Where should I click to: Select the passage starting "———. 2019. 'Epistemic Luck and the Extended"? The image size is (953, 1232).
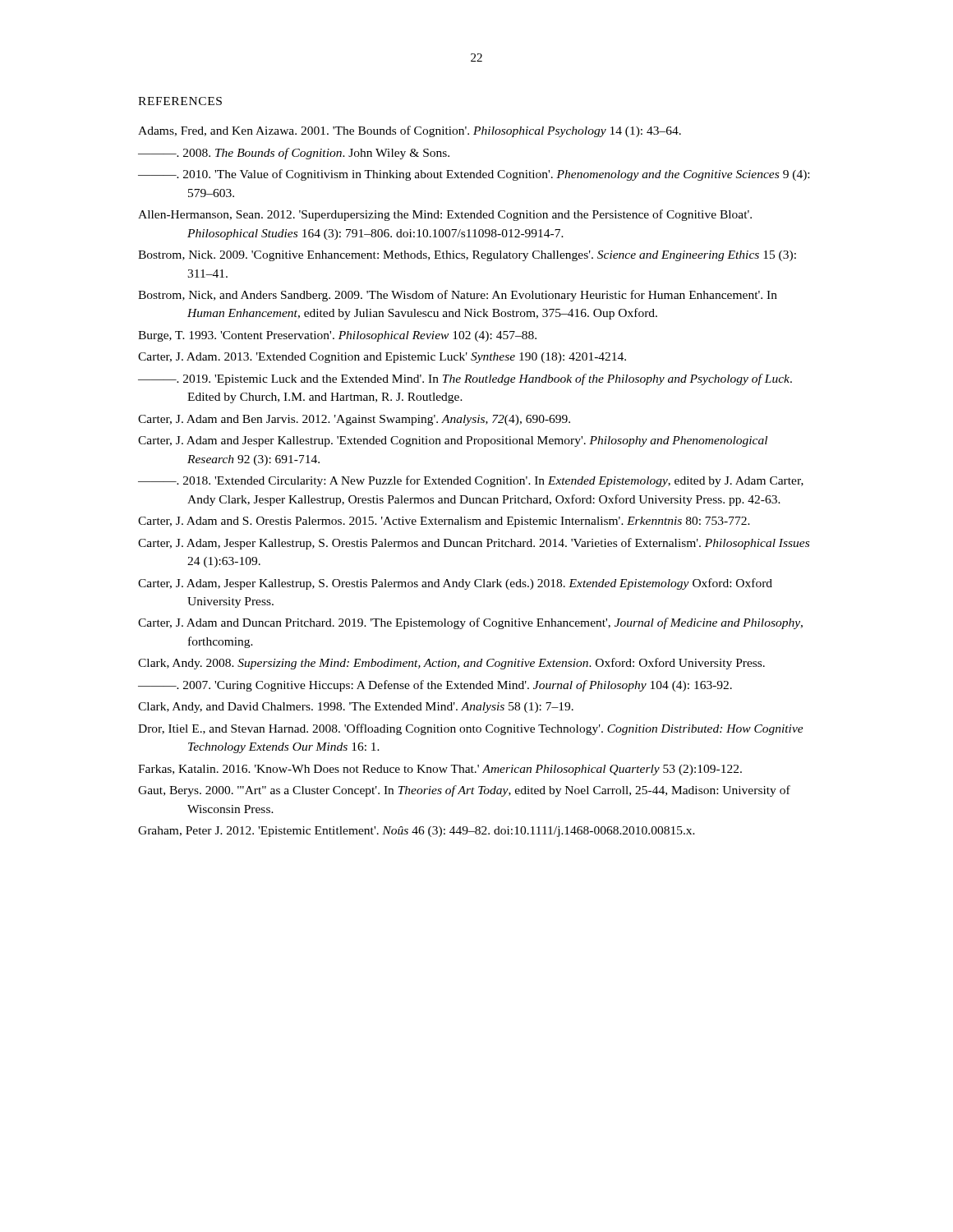tap(465, 387)
